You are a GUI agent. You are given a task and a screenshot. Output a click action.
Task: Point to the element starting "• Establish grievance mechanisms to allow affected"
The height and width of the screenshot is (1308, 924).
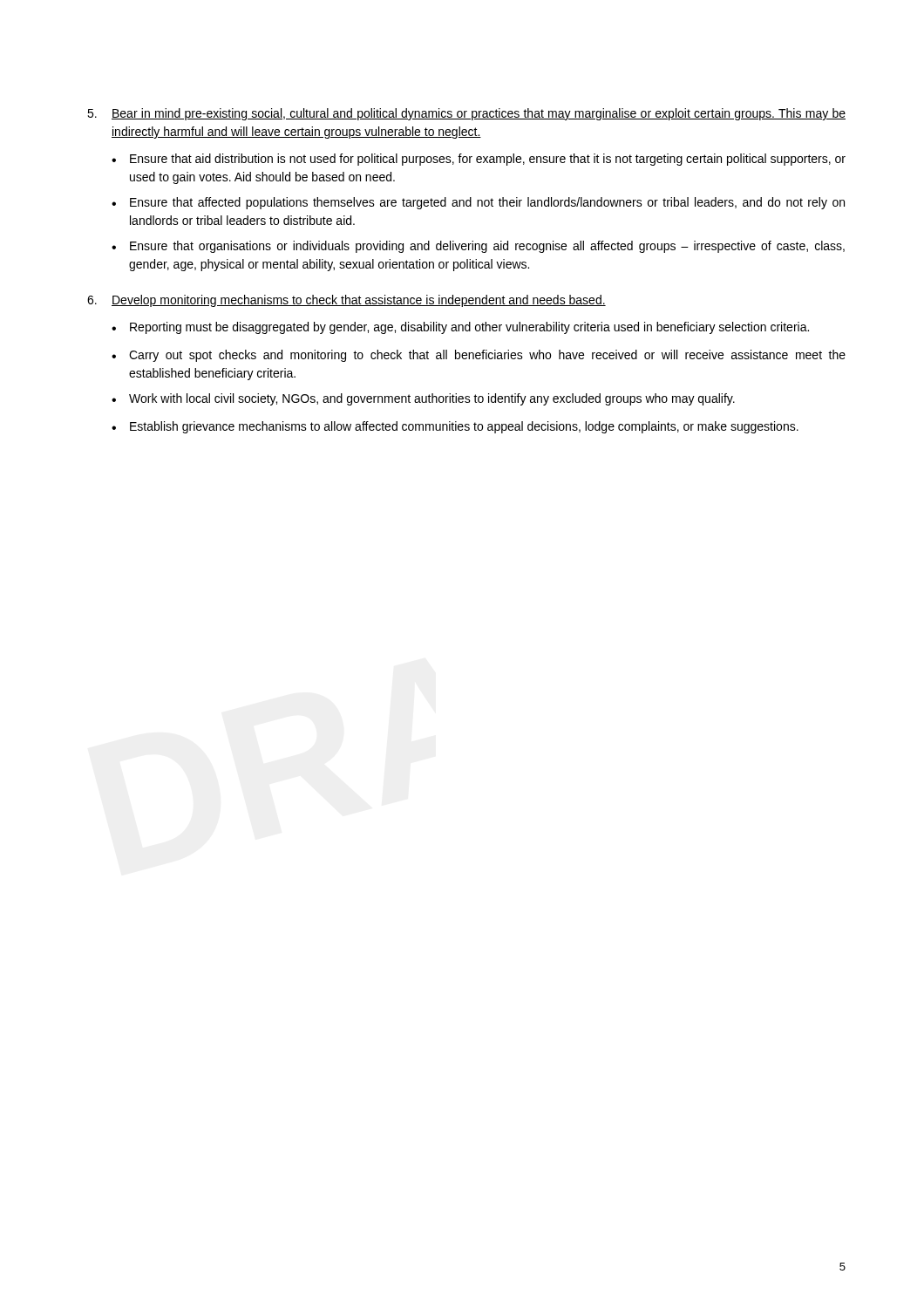click(479, 428)
